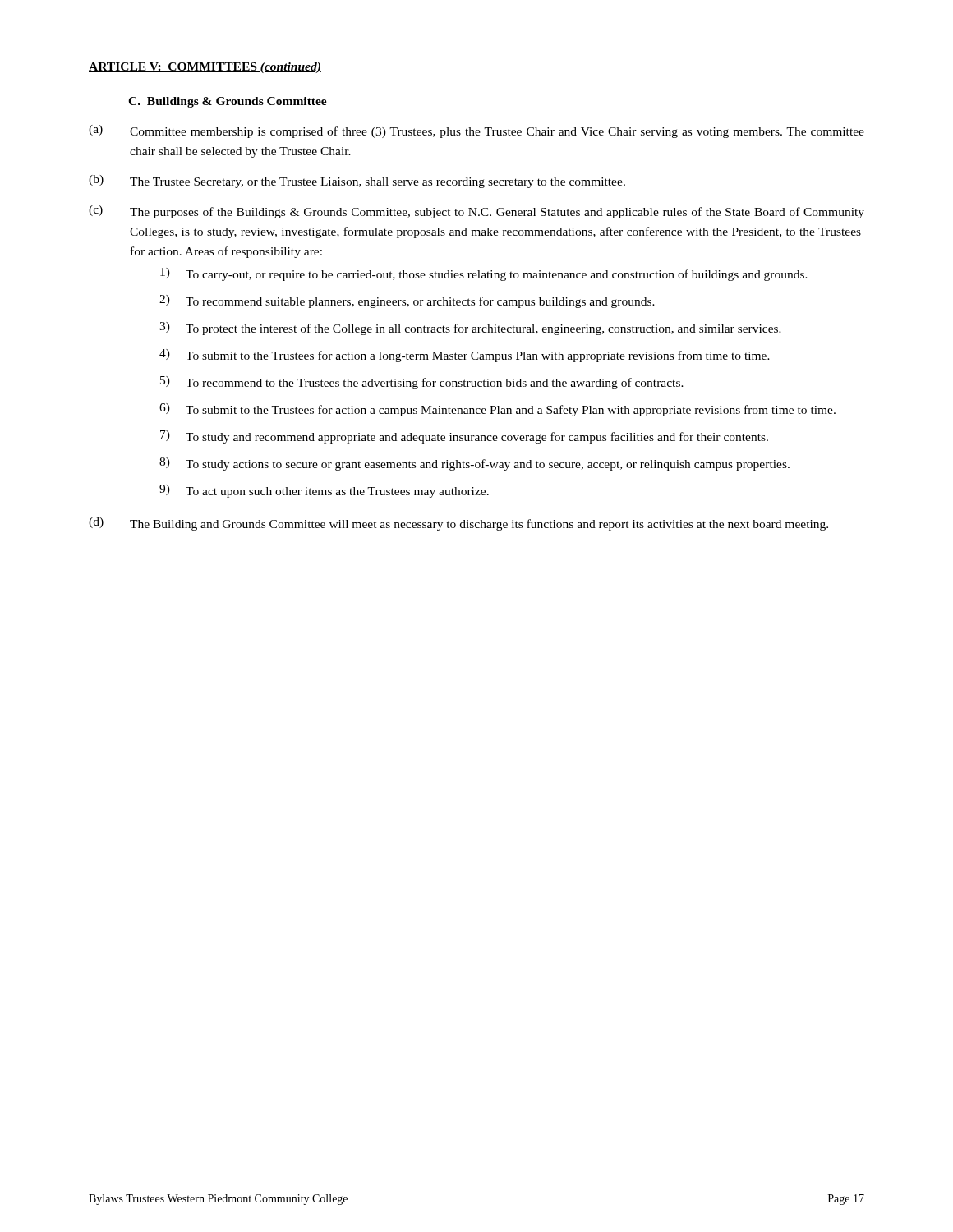Point to the passage starting "(a) Committee membership"
Image resolution: width=953 pixels, height=1232 pixels.
pos(476,141)
